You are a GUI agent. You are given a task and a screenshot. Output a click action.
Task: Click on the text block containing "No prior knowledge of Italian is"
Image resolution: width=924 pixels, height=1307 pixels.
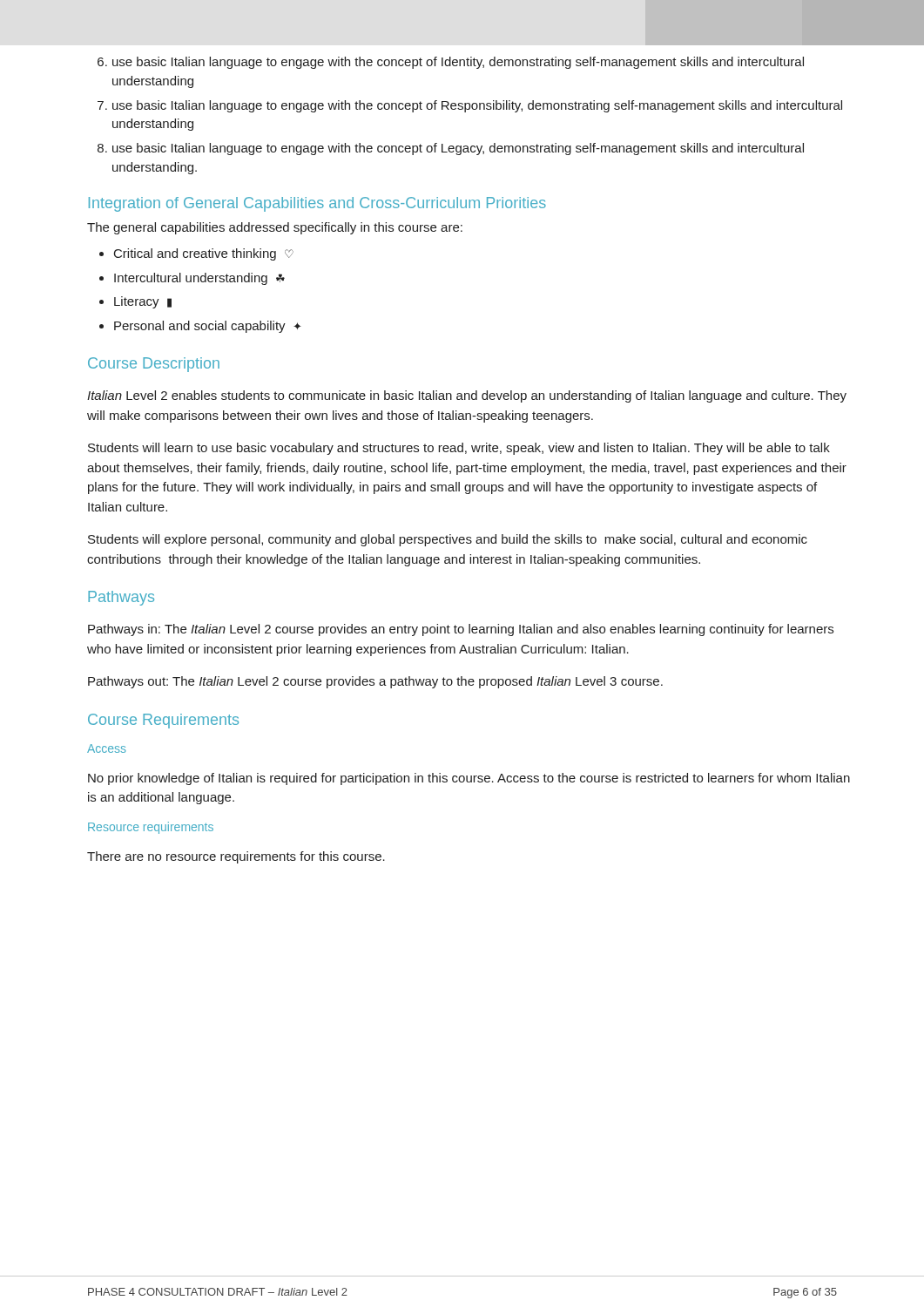coord(471,788)
